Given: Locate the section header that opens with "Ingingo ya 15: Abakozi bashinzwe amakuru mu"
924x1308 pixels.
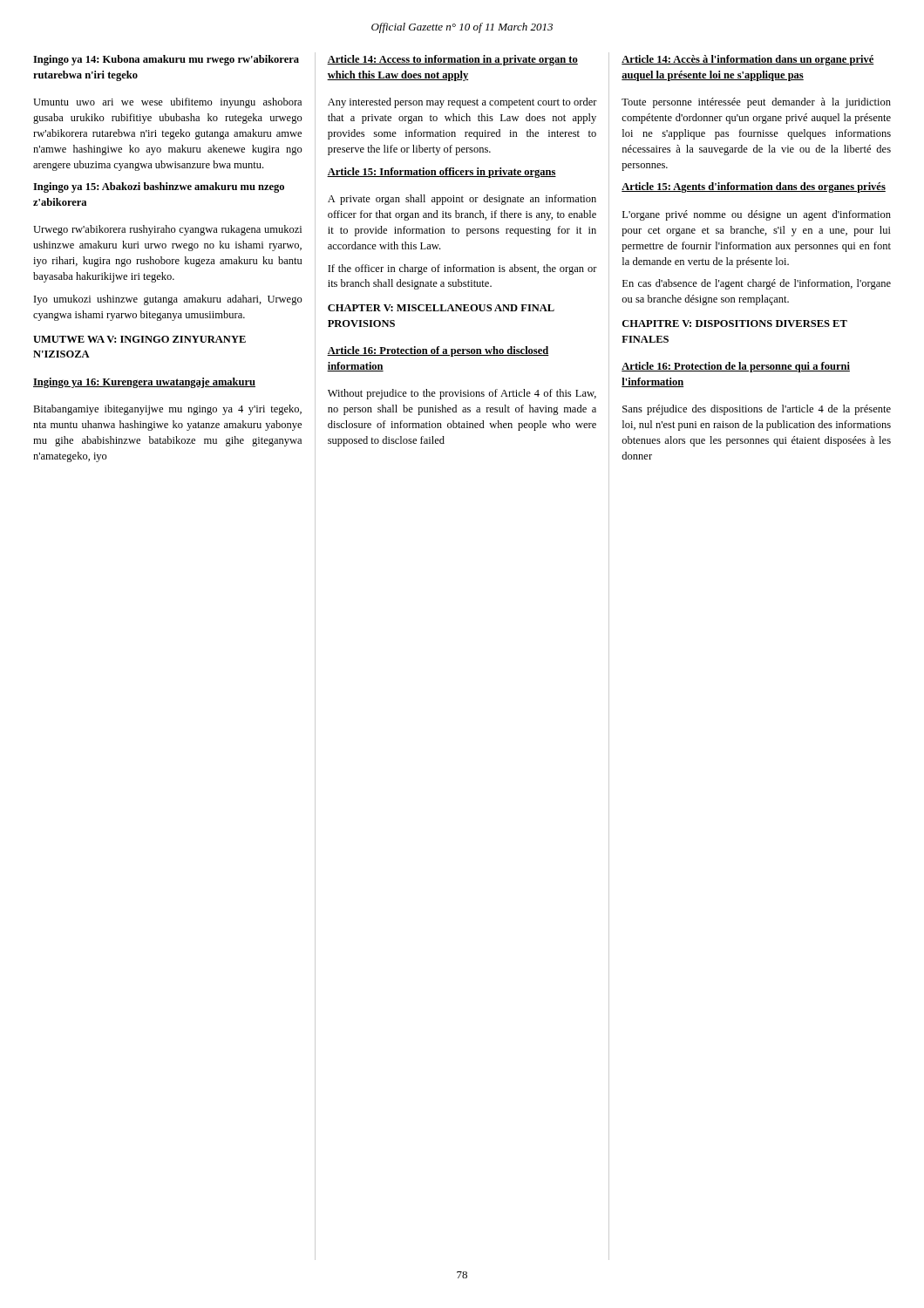Looking at the screenshot, I should pyautogui.click(x=168, y=195).
